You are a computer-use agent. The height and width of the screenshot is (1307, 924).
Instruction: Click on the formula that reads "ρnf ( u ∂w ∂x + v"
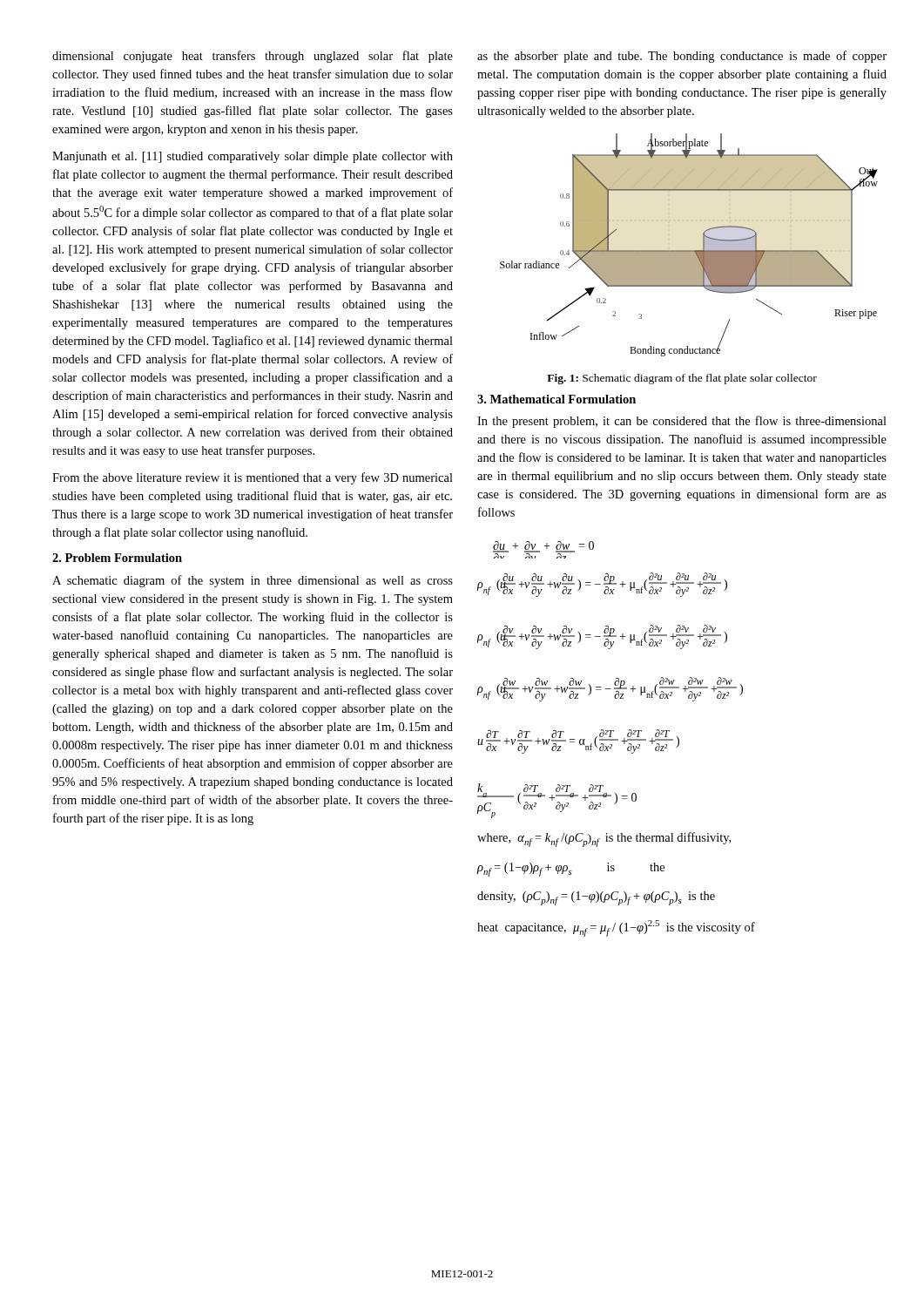point(675,692)
